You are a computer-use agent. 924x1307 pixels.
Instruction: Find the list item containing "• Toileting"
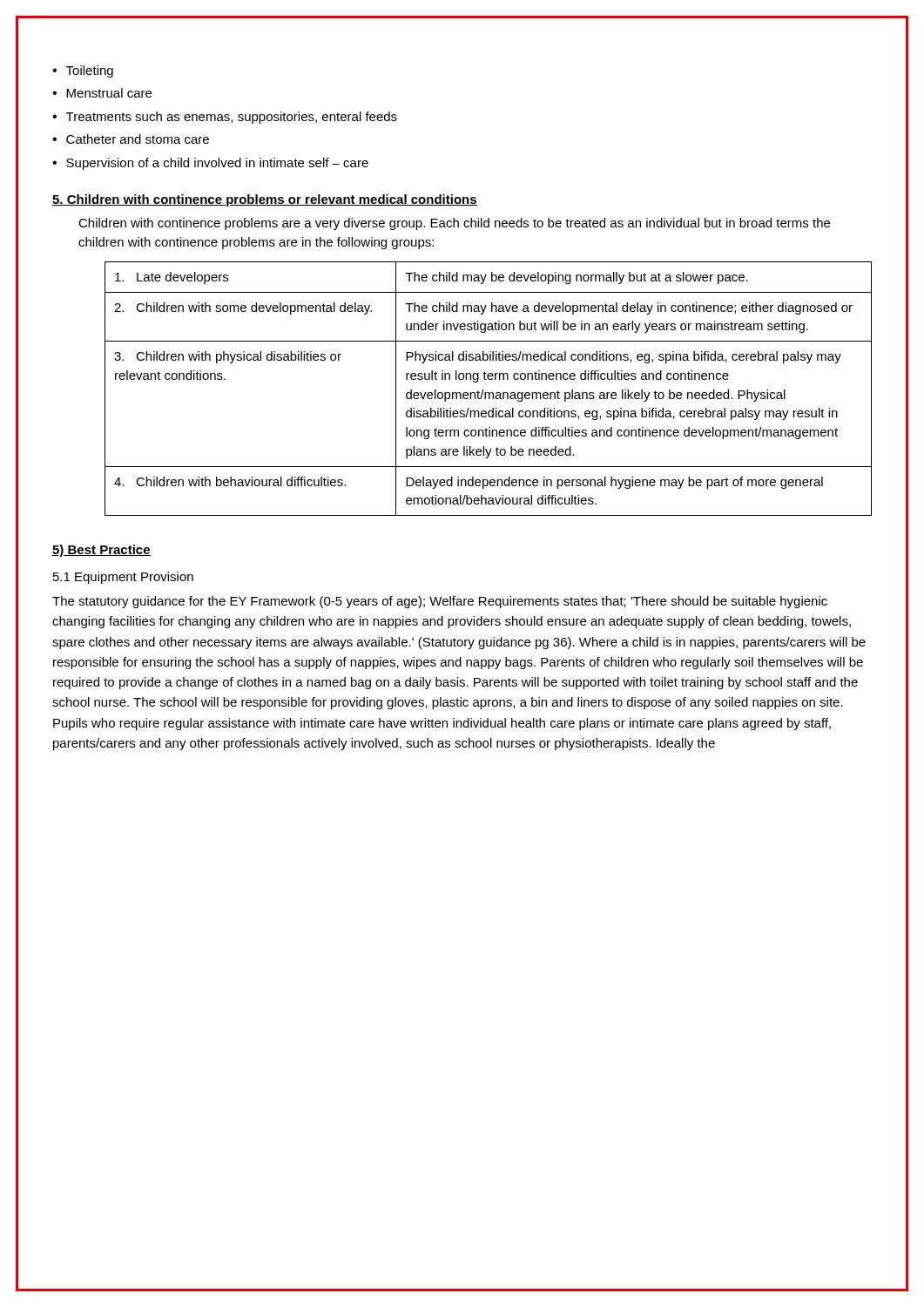83,71
